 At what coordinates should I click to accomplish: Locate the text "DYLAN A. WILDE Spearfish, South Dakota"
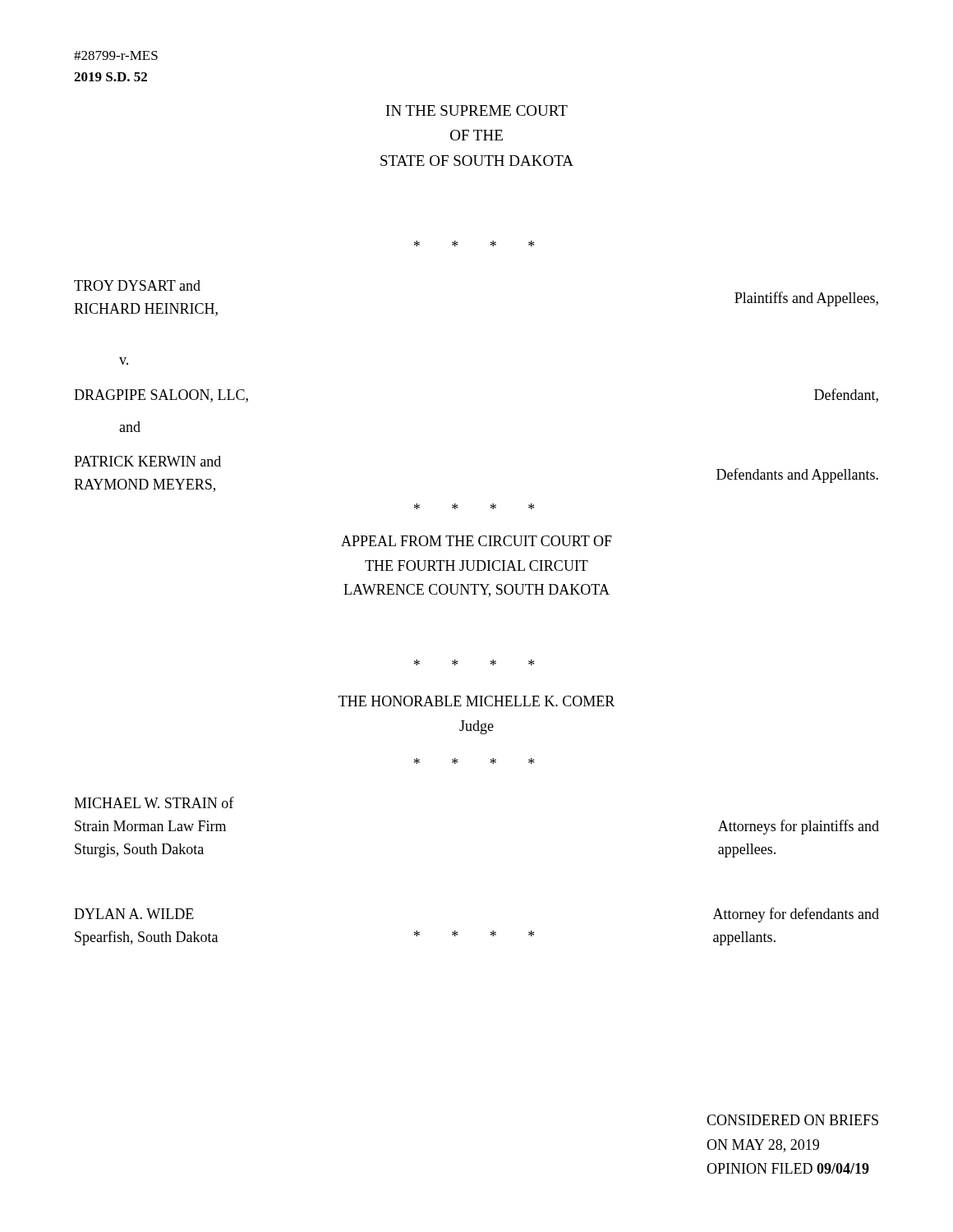(146, 926)
